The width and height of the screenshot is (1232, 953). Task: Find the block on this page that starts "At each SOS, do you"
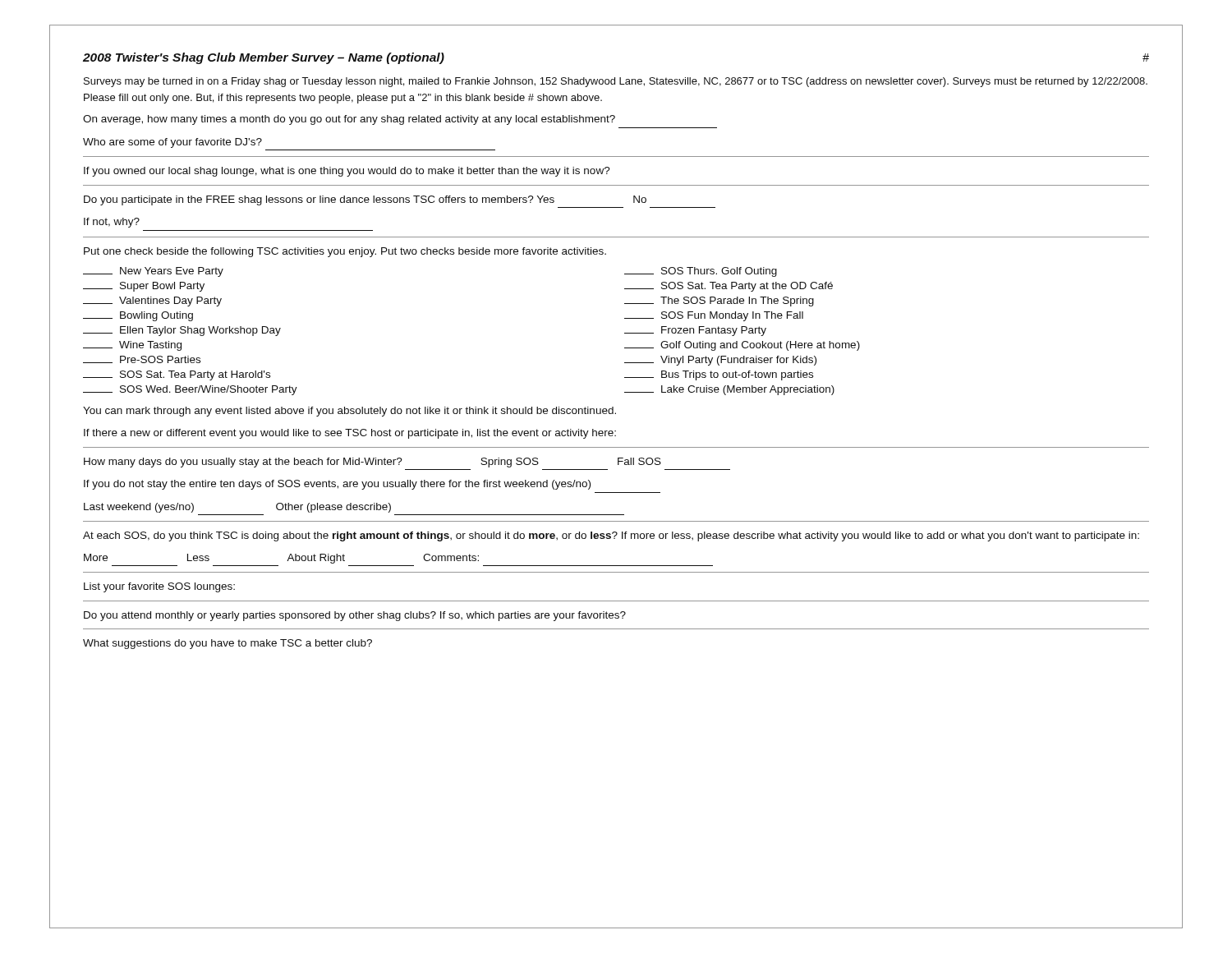[x=611, y=535]
